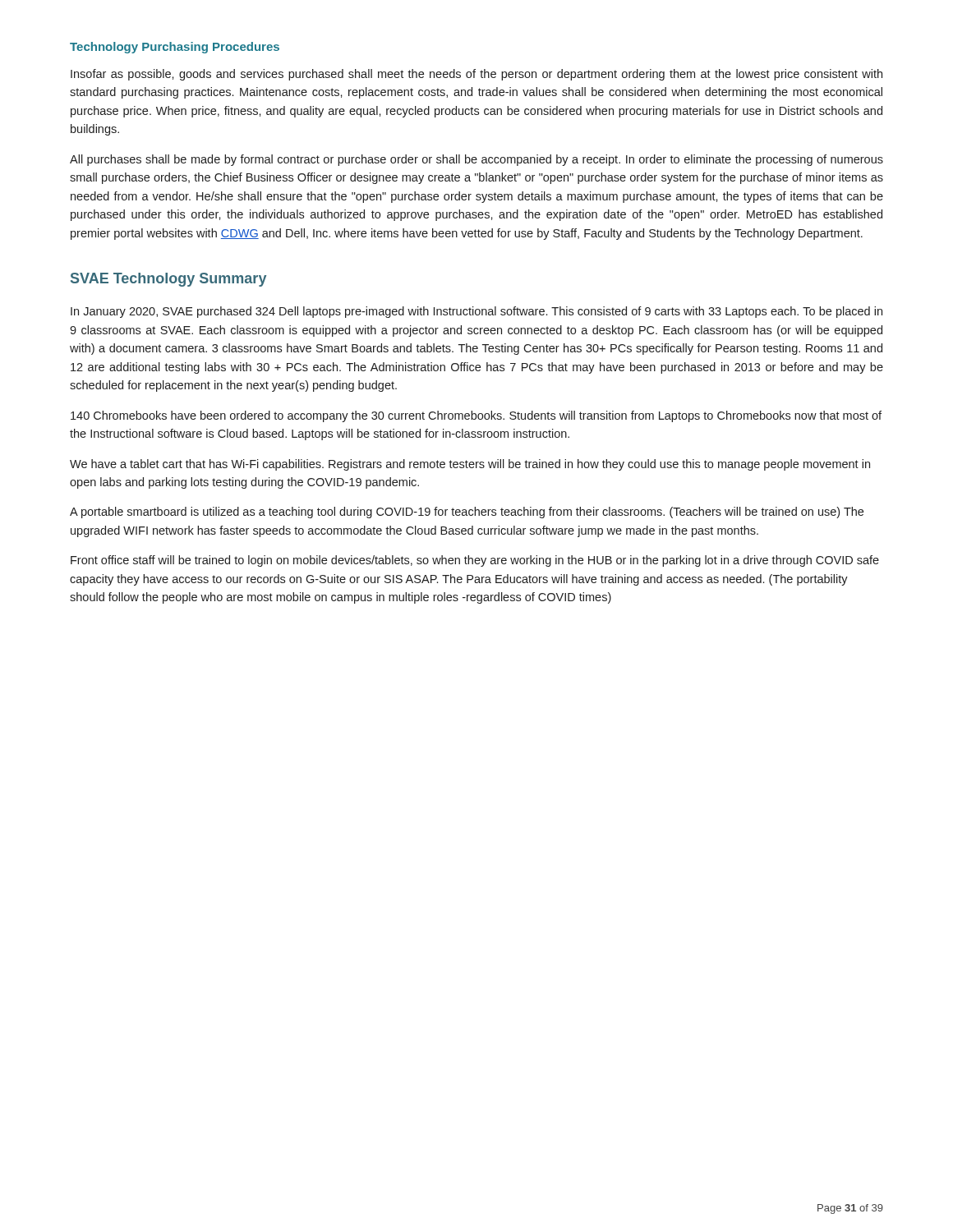Point to the block beginning "Insofar as possible, goods and services purchased"
Image resolution: width=953 pixels, height=1232 pixels.
[x=476, y=102]
